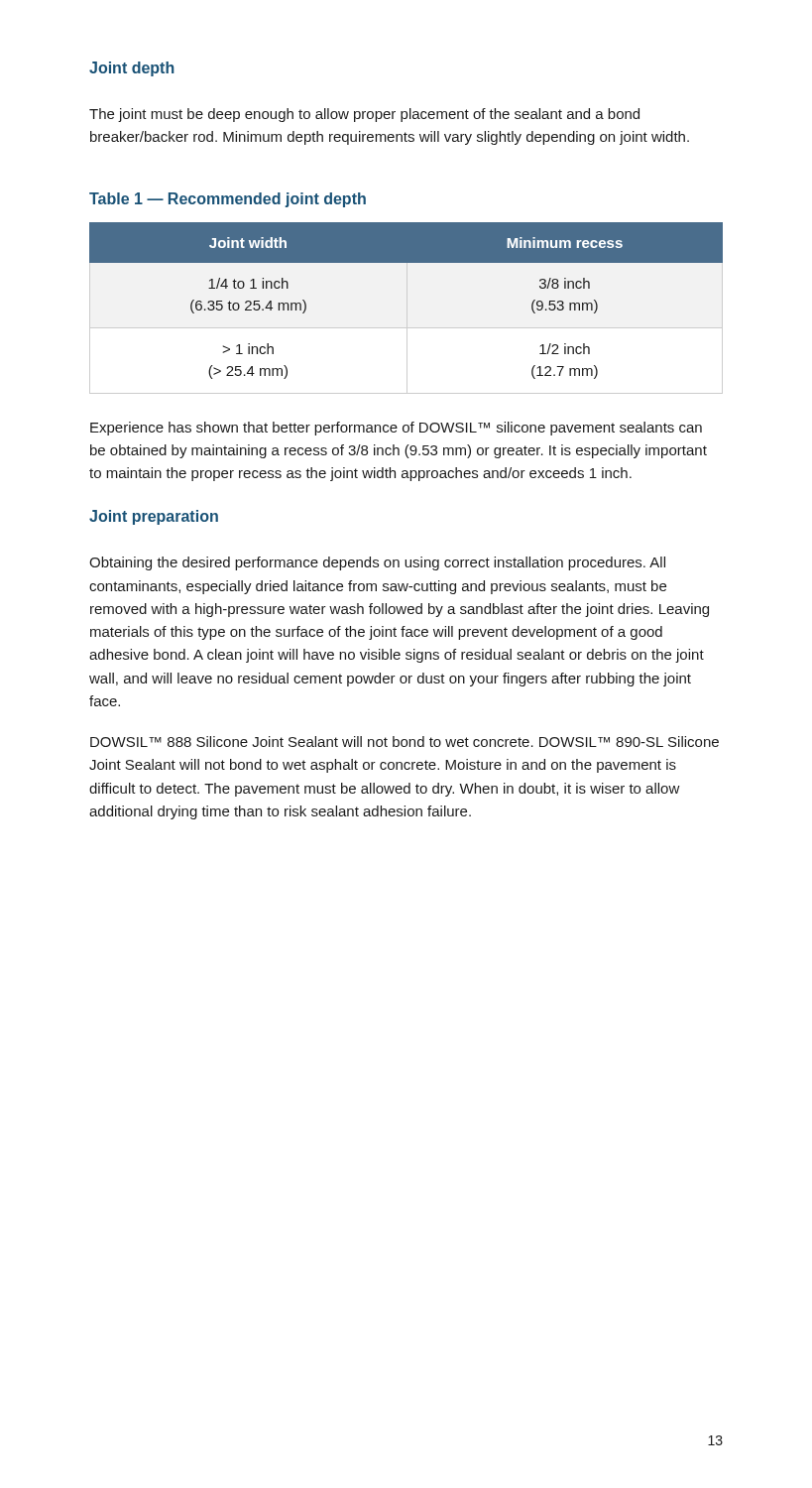This screenshot has height=1488, width=812.
Task: Find "Joint depth" on this page
Action: [132, 68]
